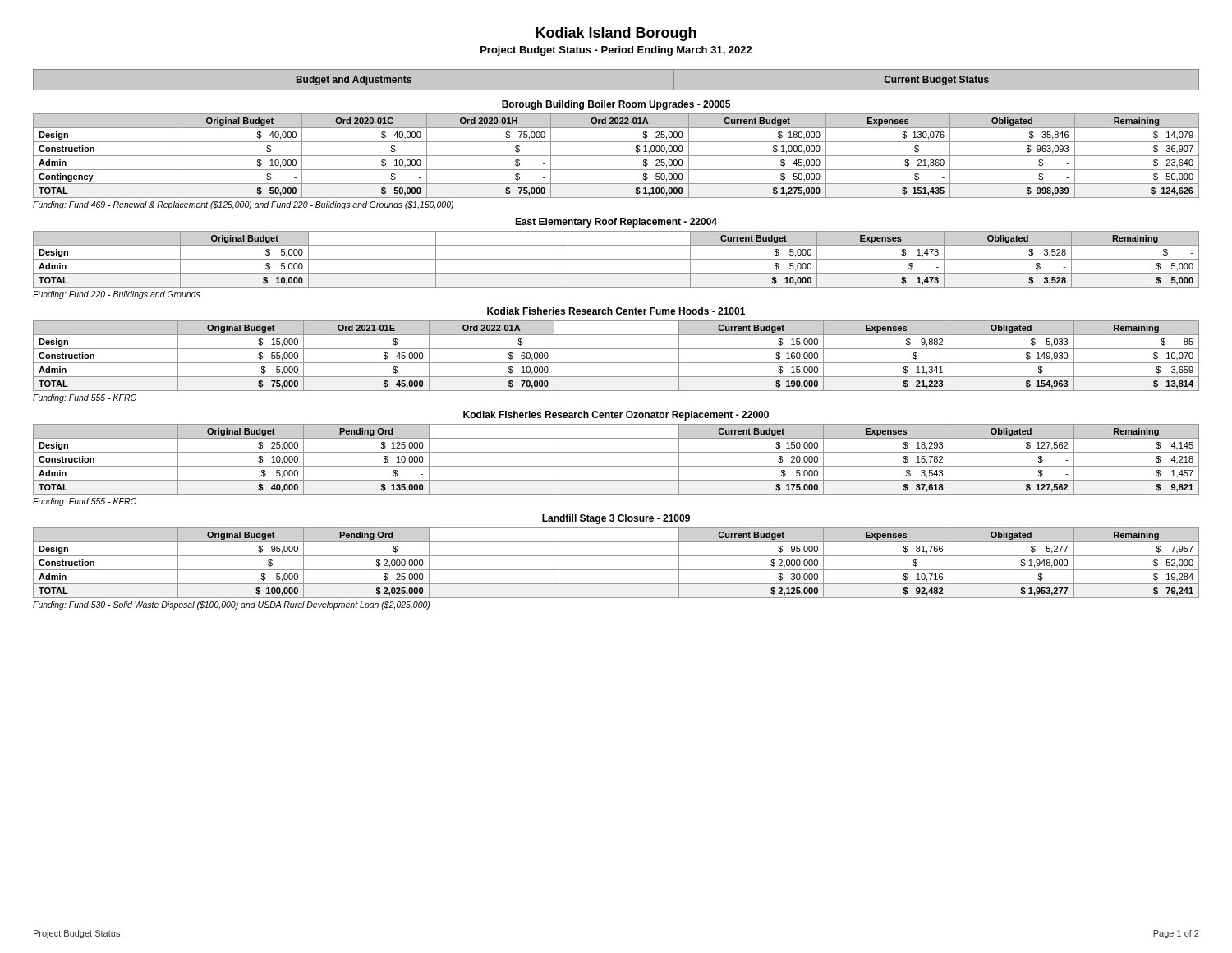Find the table that mentions "$ 2,000,000"
Image resolution: width=1232 pixels, height=953 pixels.
point(616,563)
